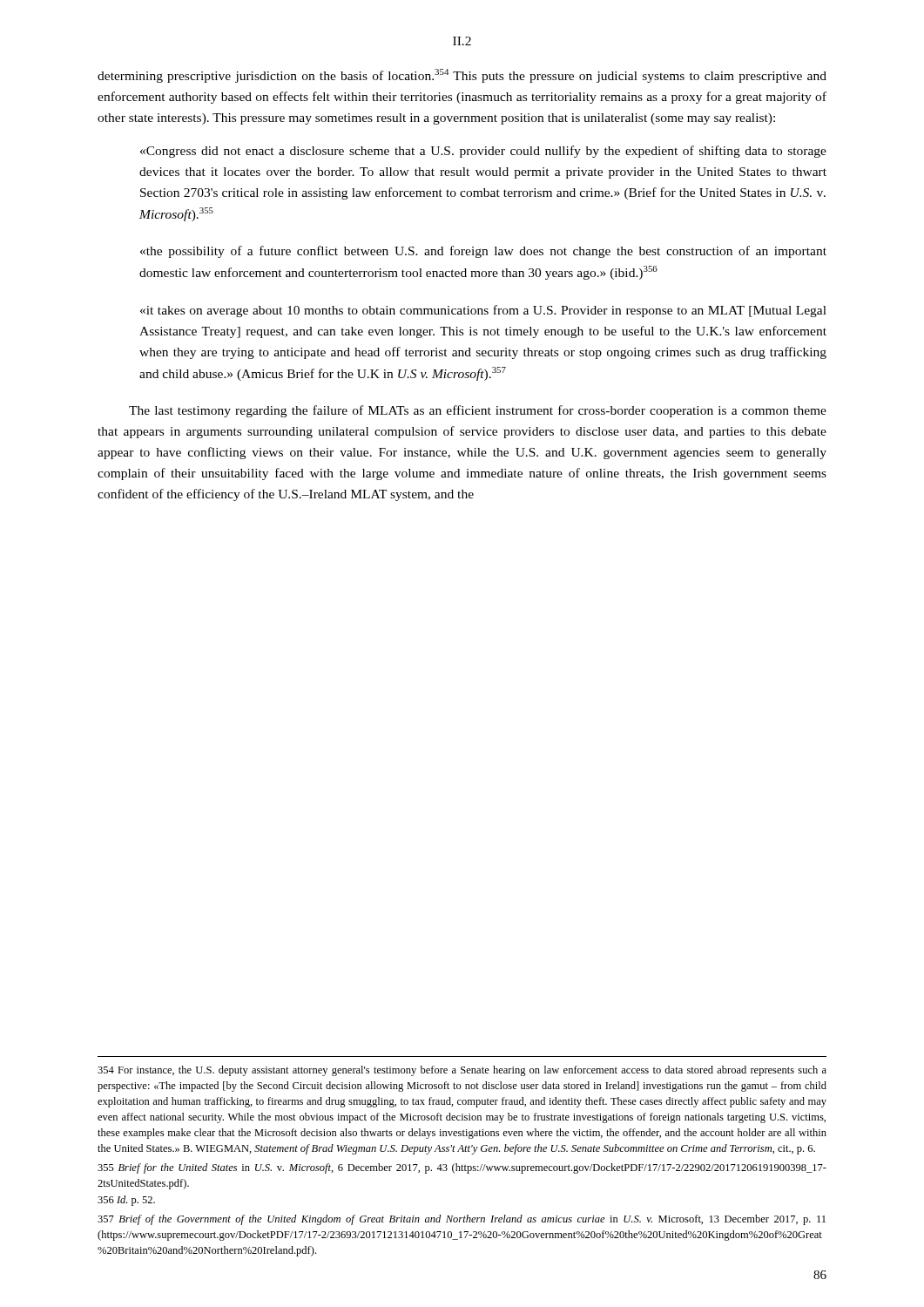
Task: Find the block on this page that starts "354 For instance, the U.S. deputy assistant"
Action: point(462,1109)
